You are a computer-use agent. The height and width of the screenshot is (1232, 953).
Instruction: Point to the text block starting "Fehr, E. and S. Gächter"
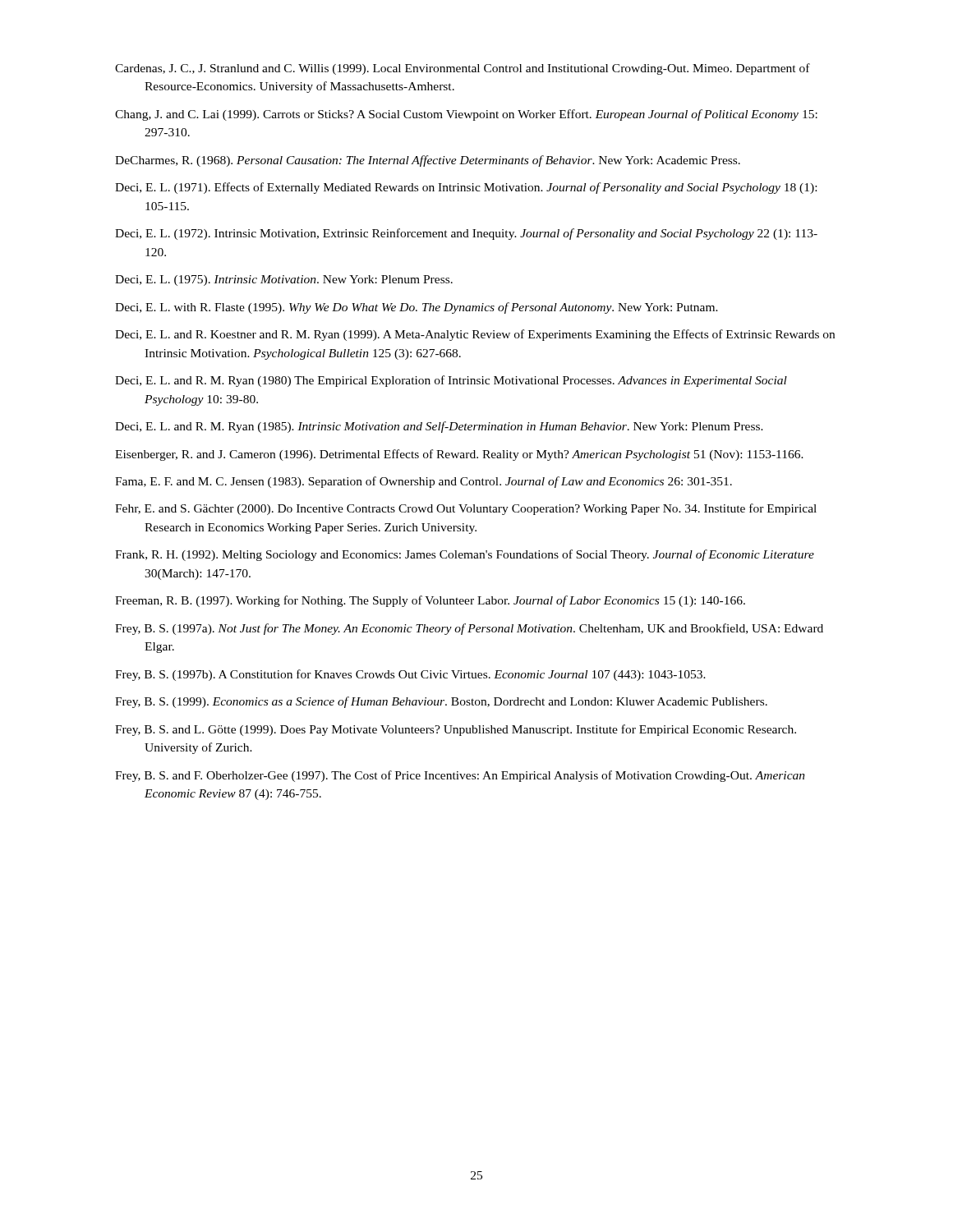pos(466,518)
